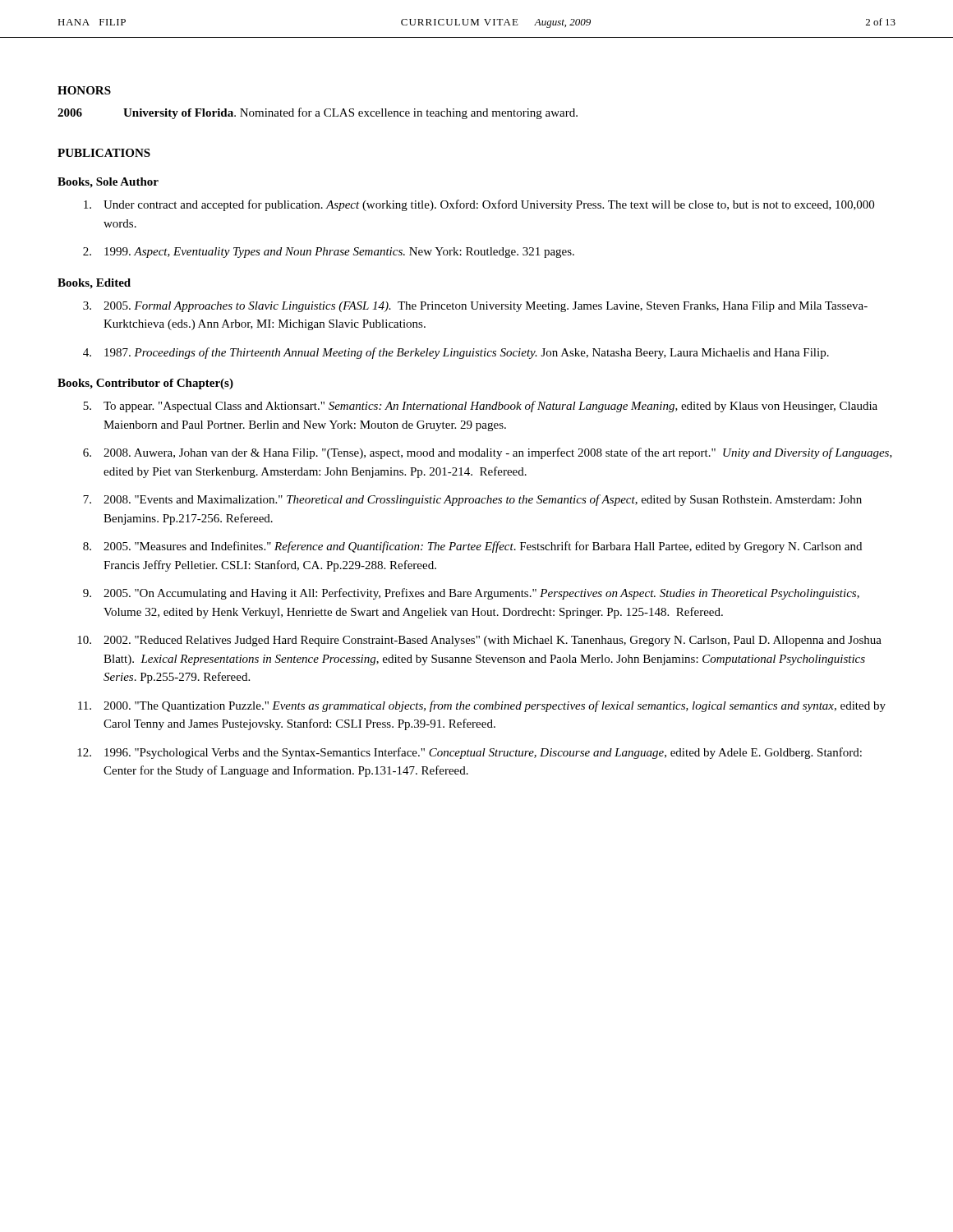Viewport: 953px width, 1232px height.
Task: Select the passage starting "6. 2008. Auwera, Johan van"
Action: coord(476,462)
